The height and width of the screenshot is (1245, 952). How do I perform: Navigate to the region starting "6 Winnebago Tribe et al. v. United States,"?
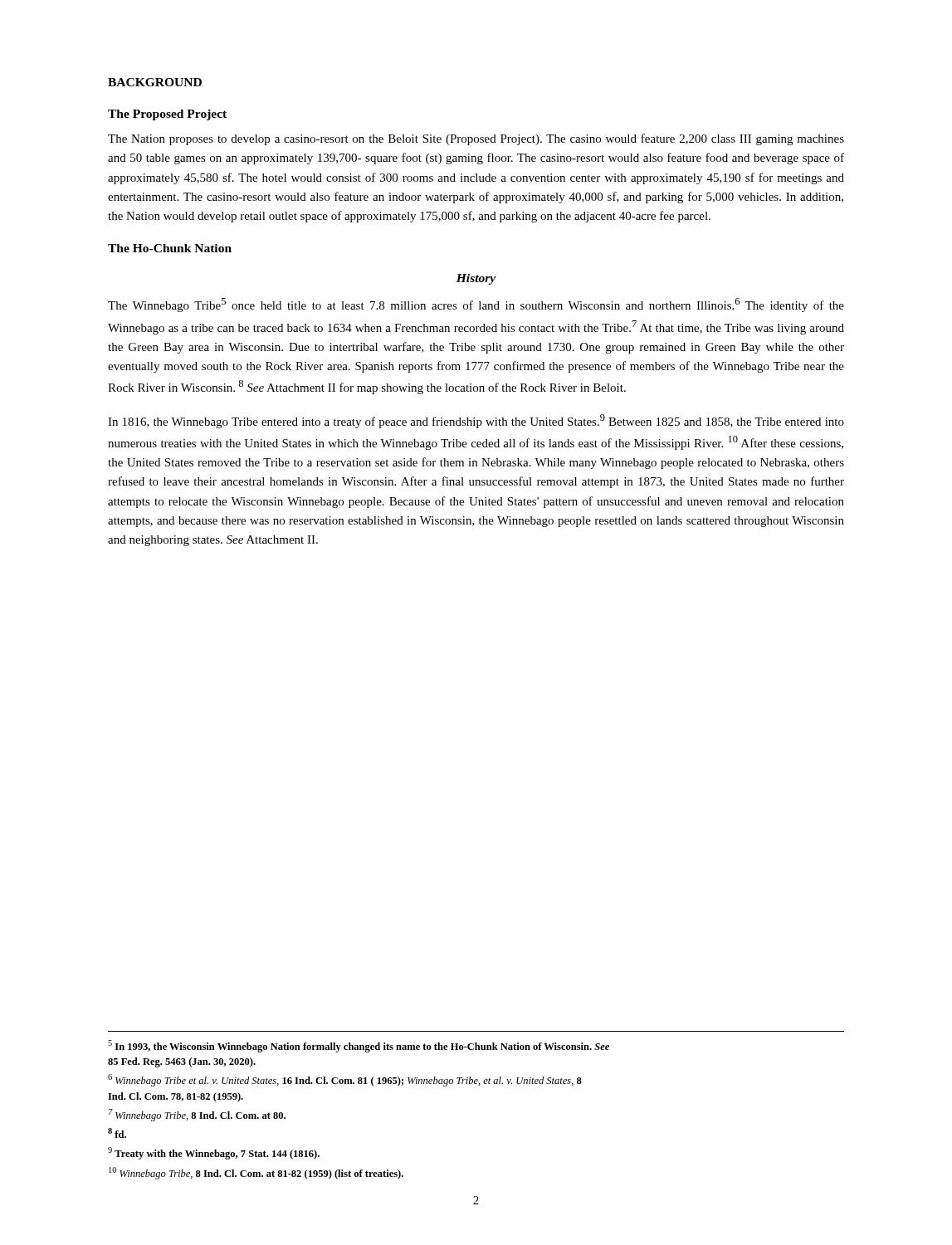[345, 1087]
